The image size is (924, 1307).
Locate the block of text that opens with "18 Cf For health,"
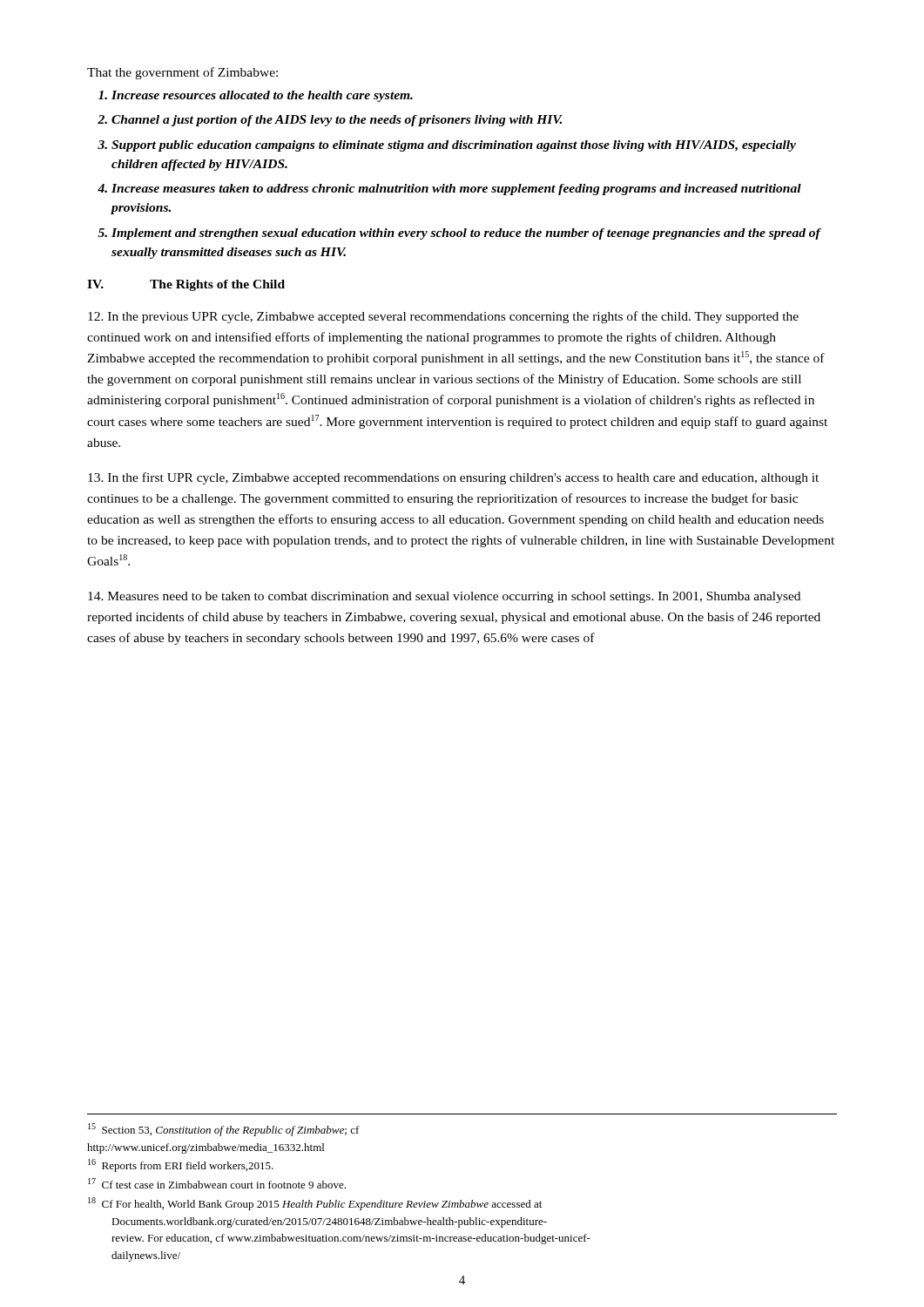462,1228
